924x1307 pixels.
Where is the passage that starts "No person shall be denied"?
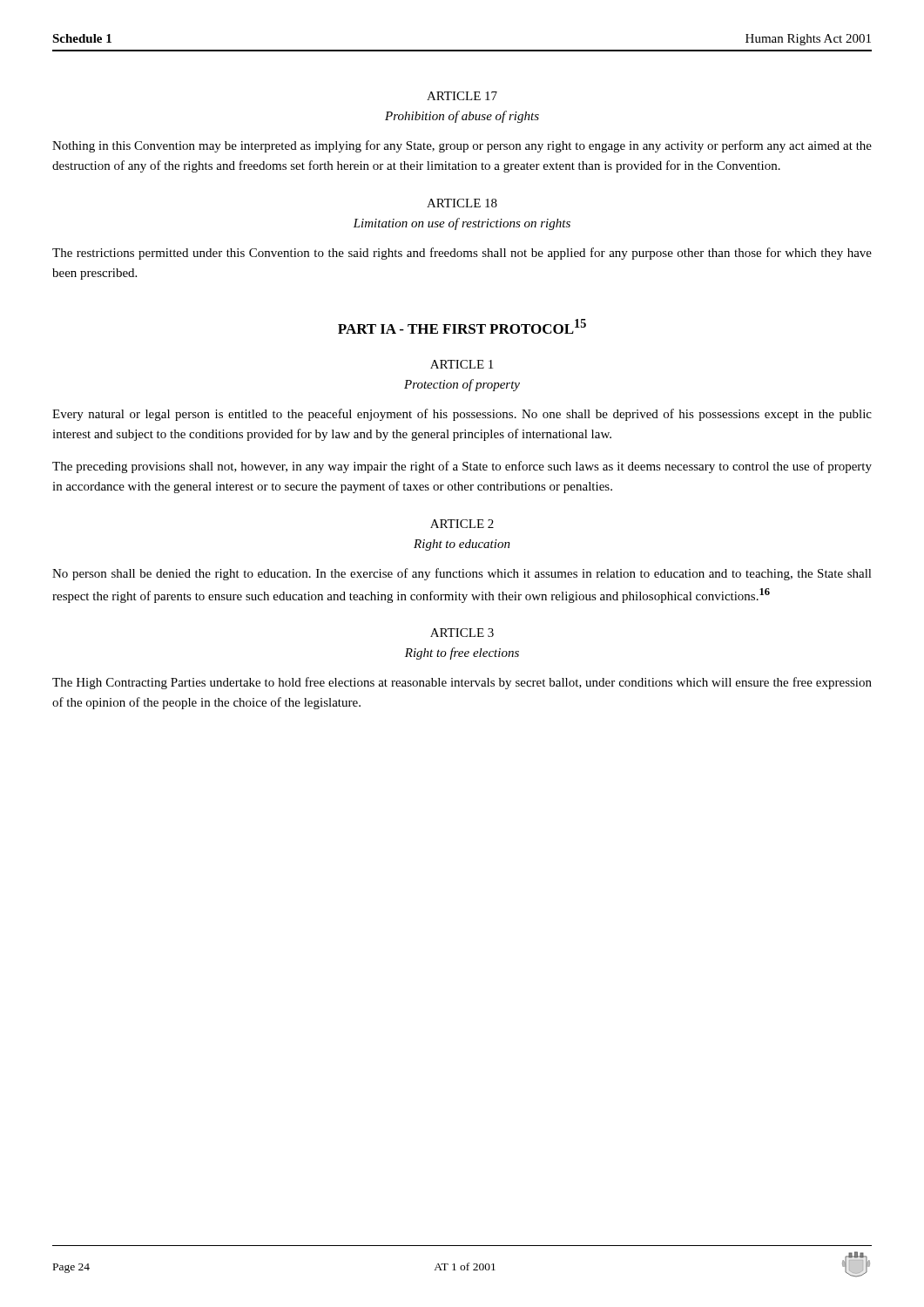(462, 584)
